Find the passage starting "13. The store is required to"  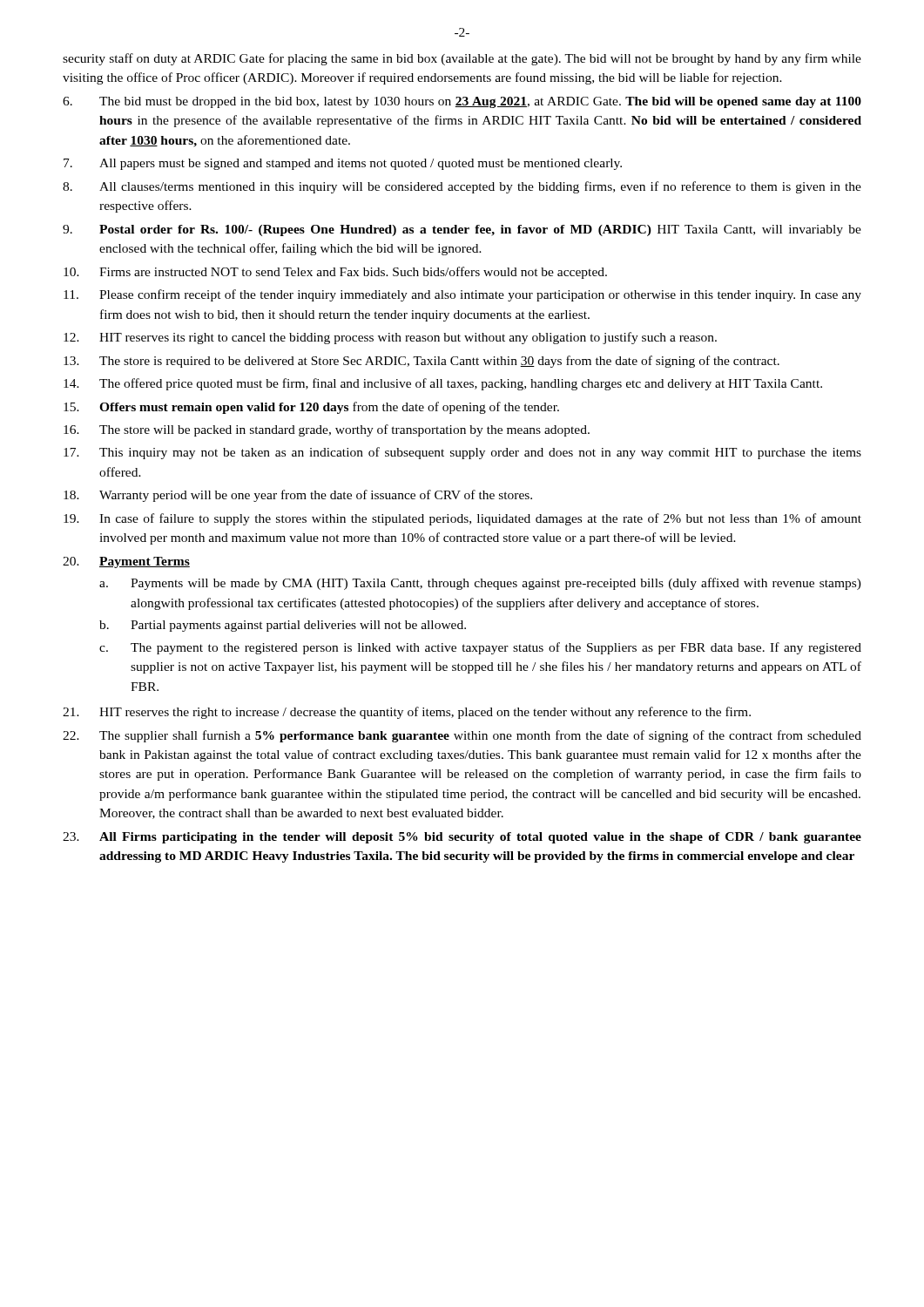462,361
